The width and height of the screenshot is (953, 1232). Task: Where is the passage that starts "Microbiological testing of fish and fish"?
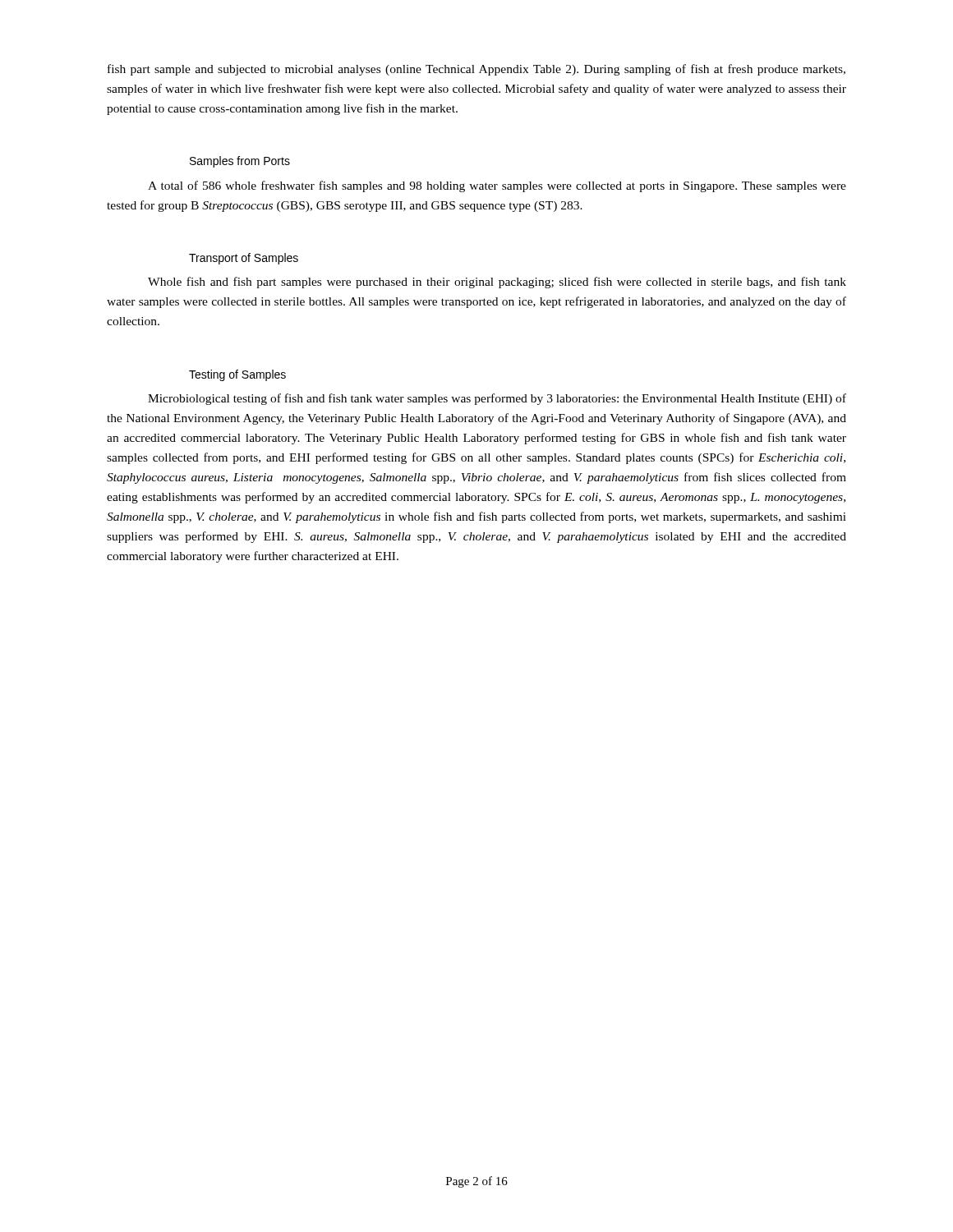tap(476, 477)
